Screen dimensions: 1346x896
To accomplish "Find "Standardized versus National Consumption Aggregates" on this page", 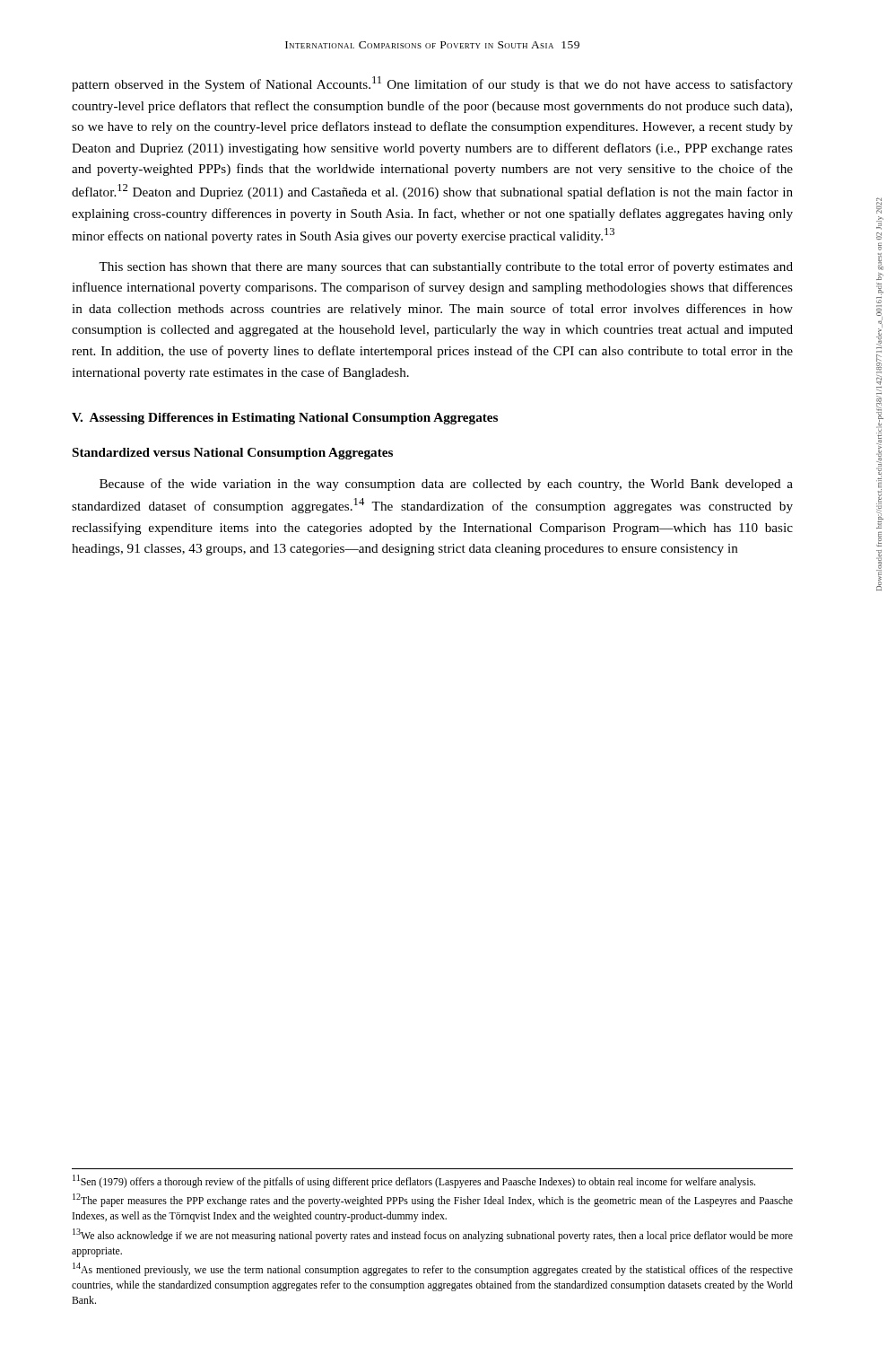I will click(232, 452).
